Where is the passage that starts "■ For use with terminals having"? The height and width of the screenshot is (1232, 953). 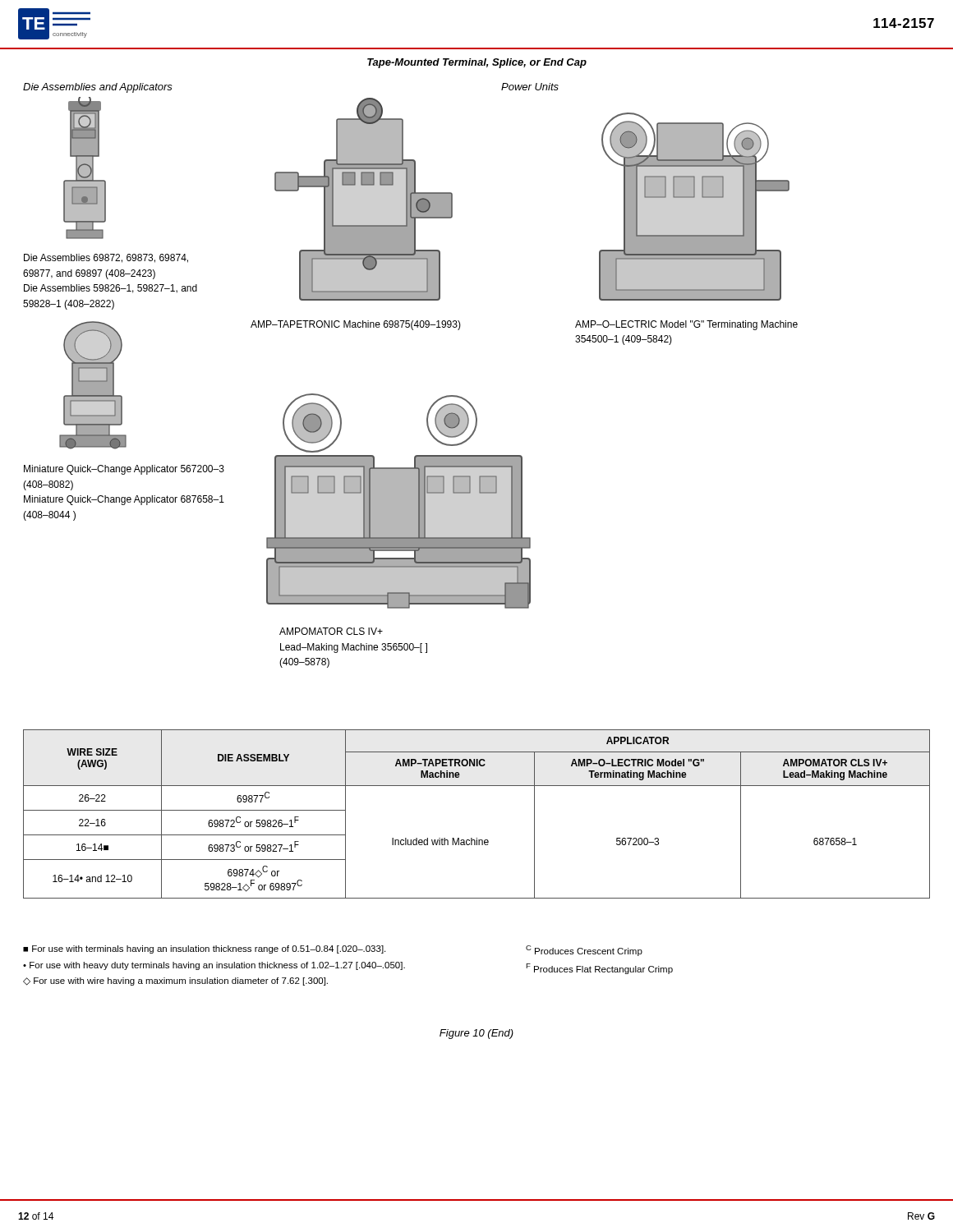coord(214,965)
